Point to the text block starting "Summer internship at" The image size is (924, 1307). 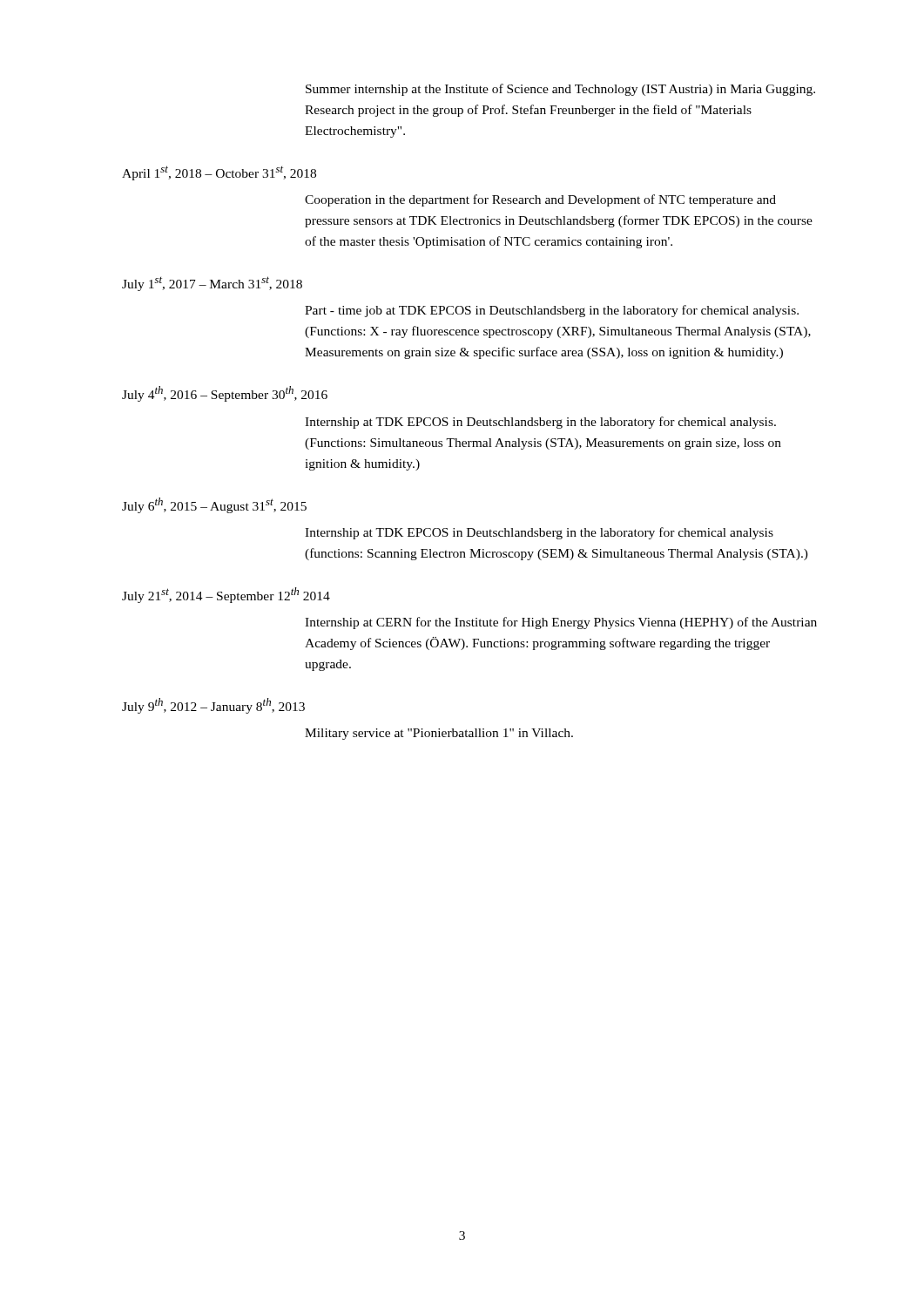tap(561, 109)
